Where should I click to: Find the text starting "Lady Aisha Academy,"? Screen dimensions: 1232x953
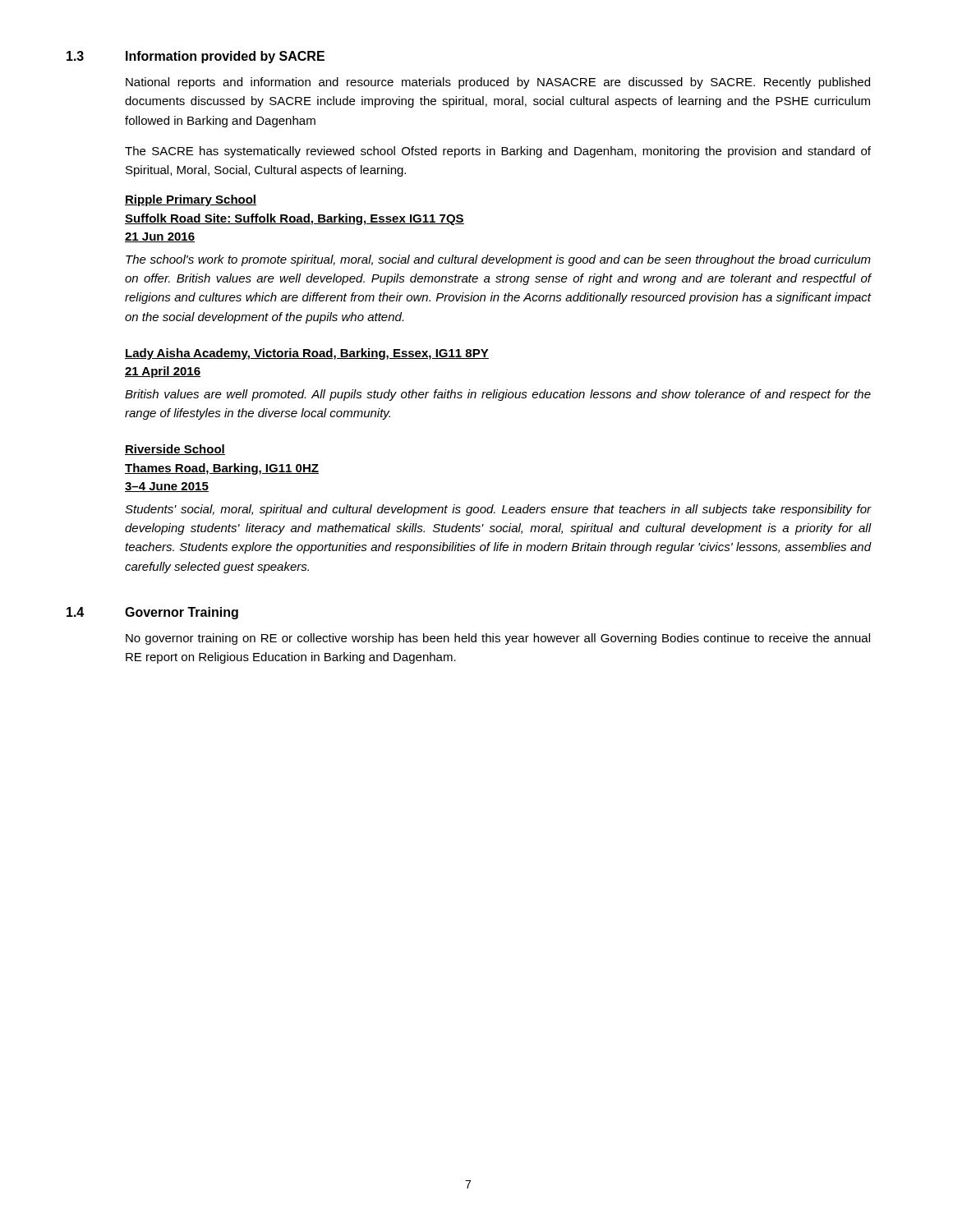[498, 383]
